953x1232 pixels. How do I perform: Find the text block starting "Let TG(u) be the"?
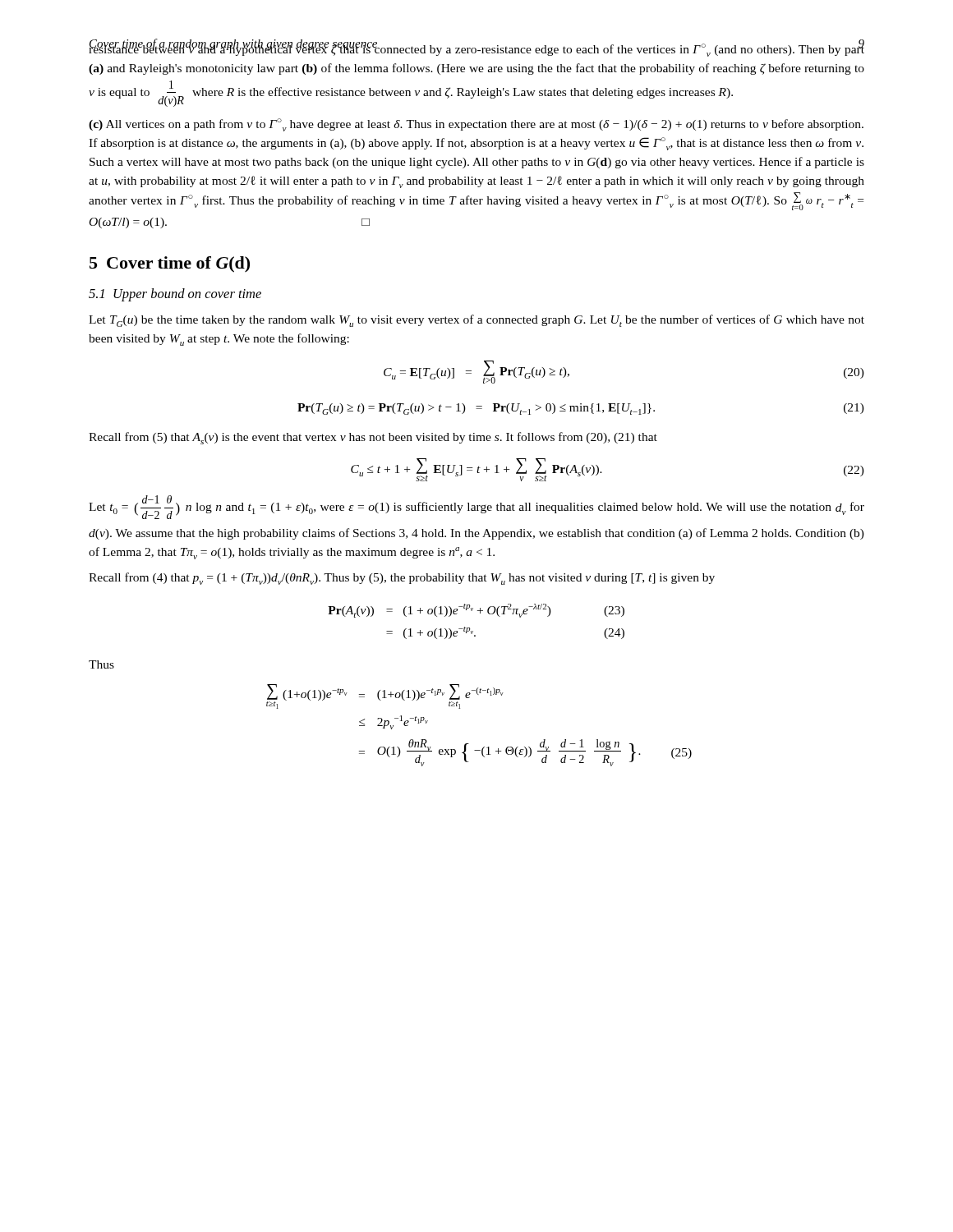tap(476, 329)
